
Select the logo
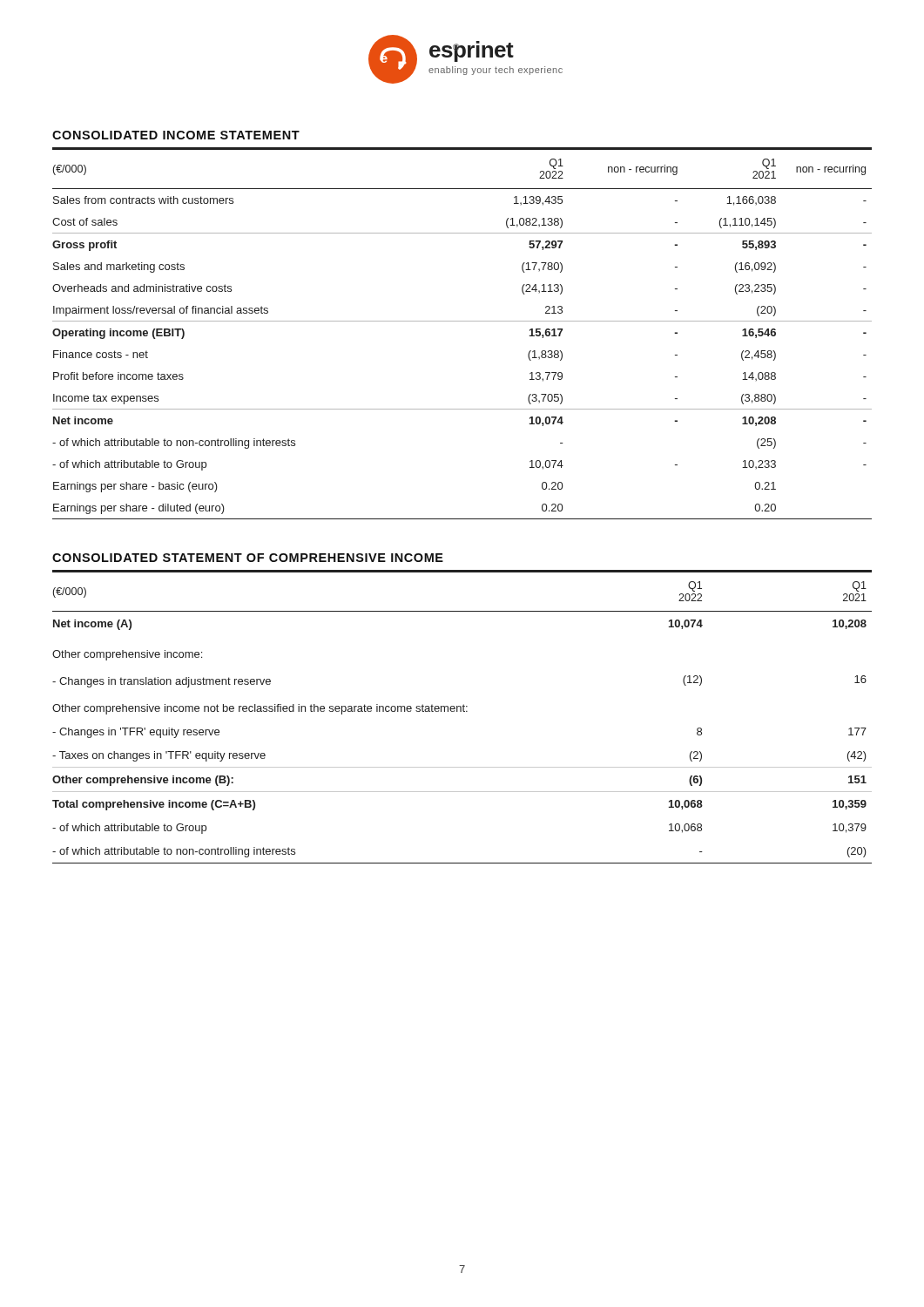[462, 52]
